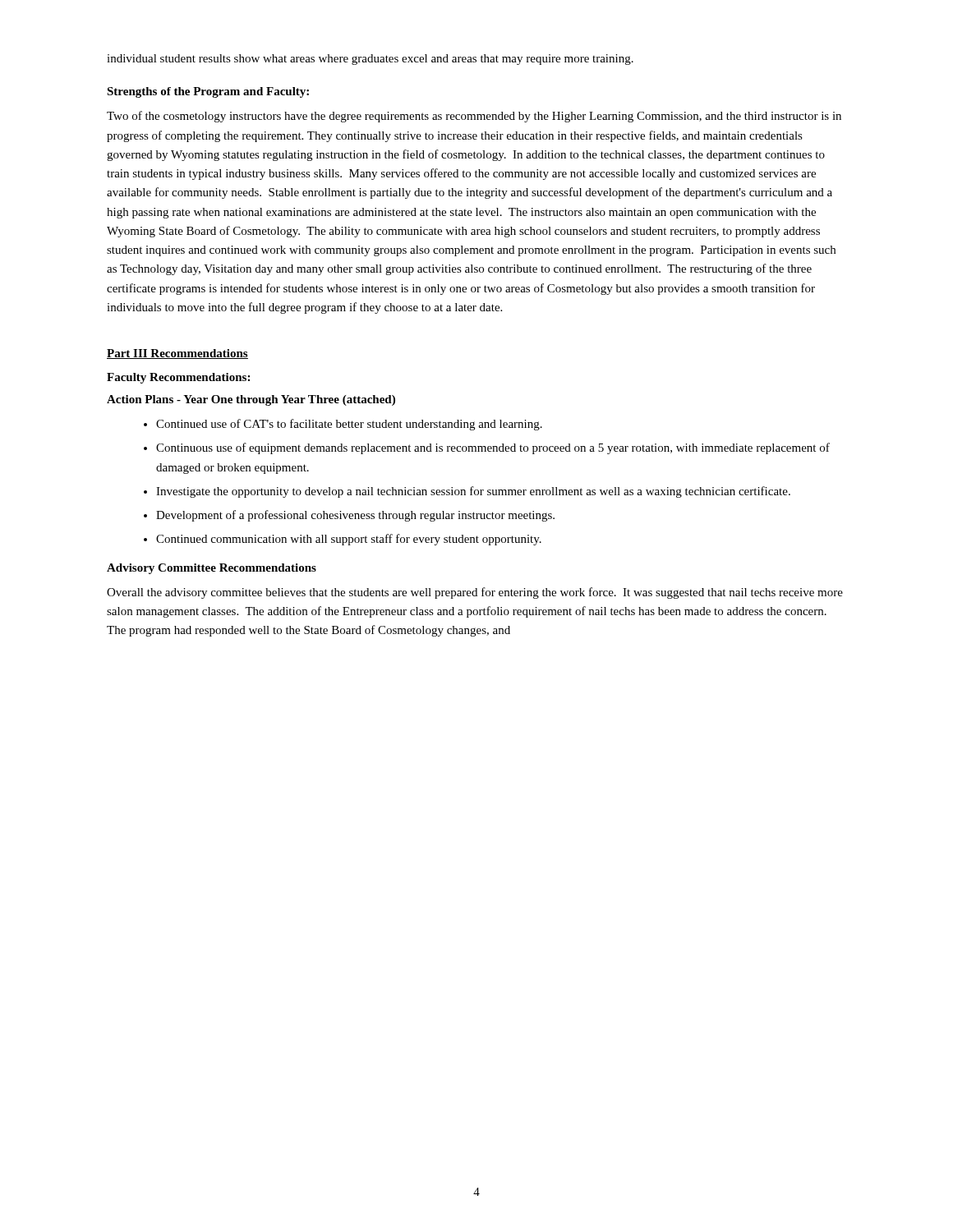
Task: Locate the block starting "Action Plans - Year"
Action: [251, 399]
